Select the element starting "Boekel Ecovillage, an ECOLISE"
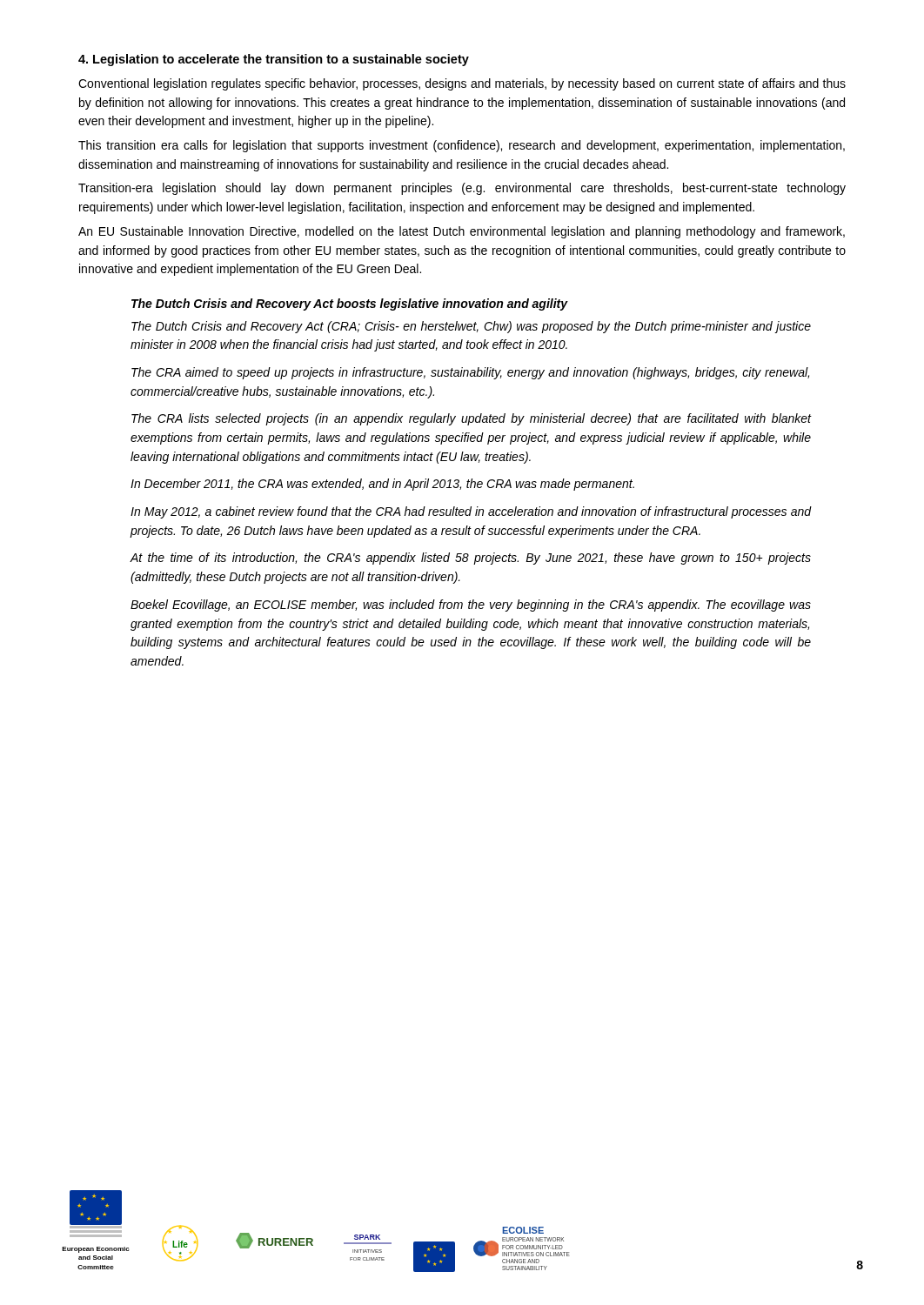924x1305 pixels. [x=471, y=633]
